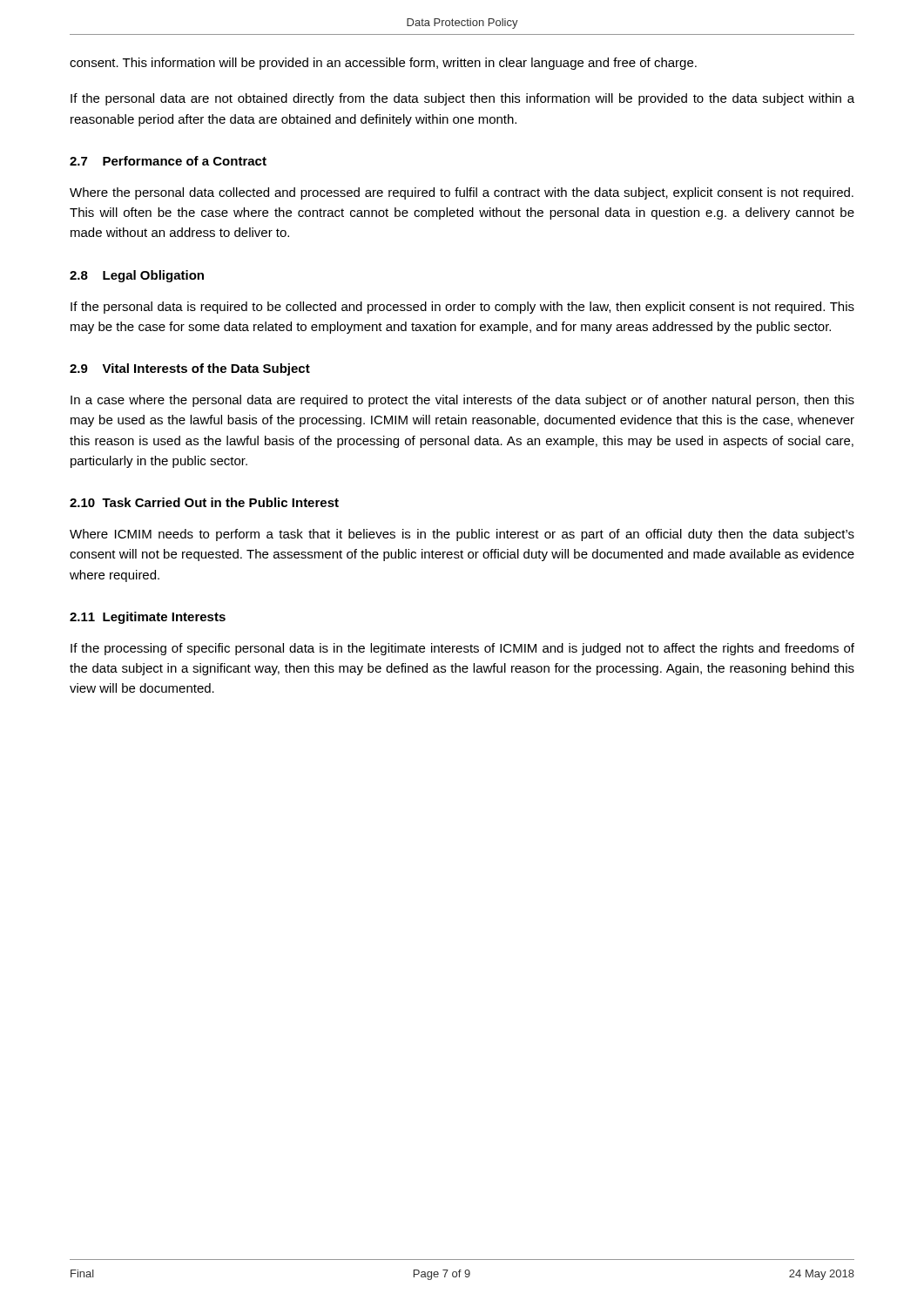Find the text block that says "Where the personal data"
Screen dimensions: 1307x924
462,212
